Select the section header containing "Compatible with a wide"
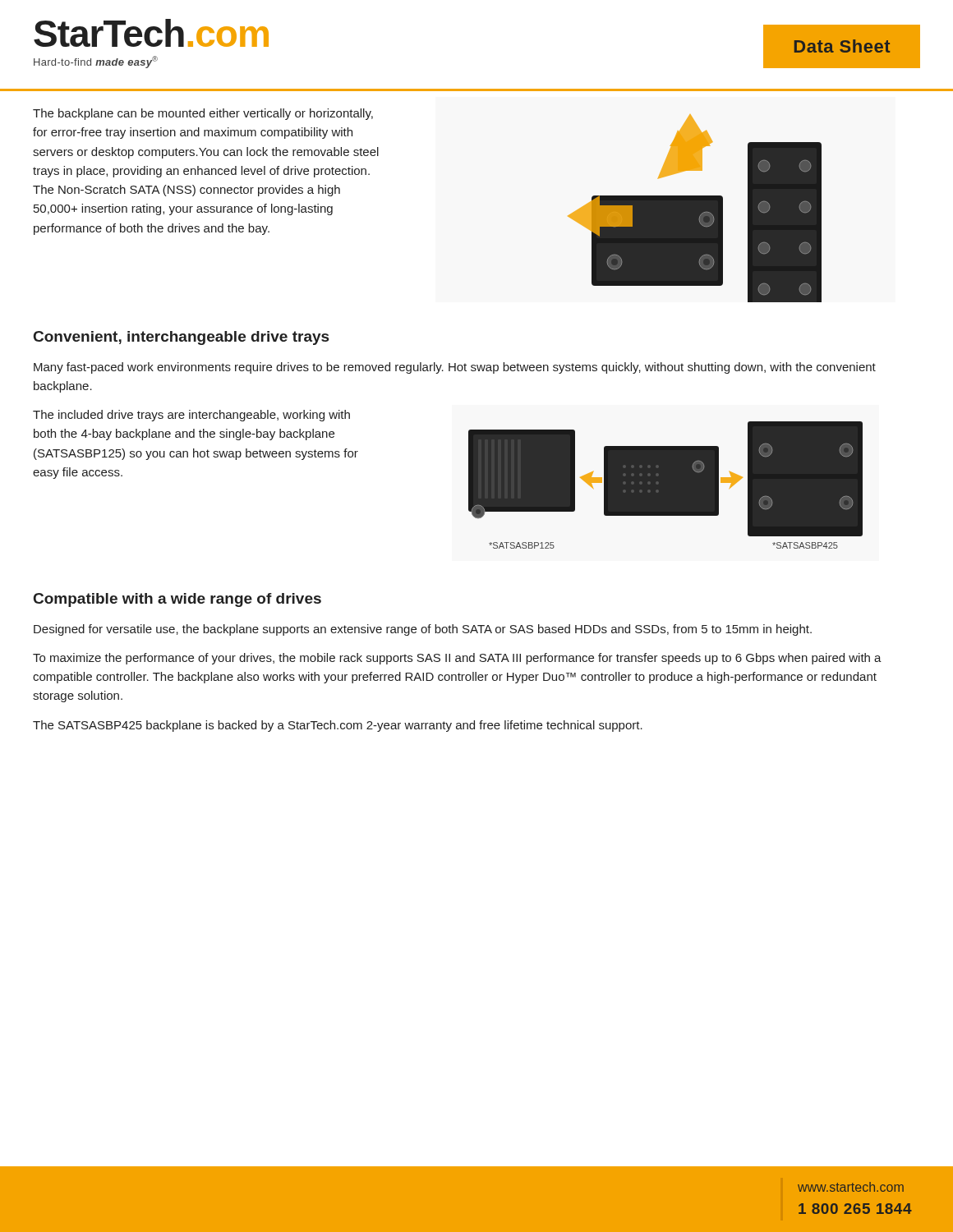Viewport: 953px width, 1232px height. (x=177, y=598)
